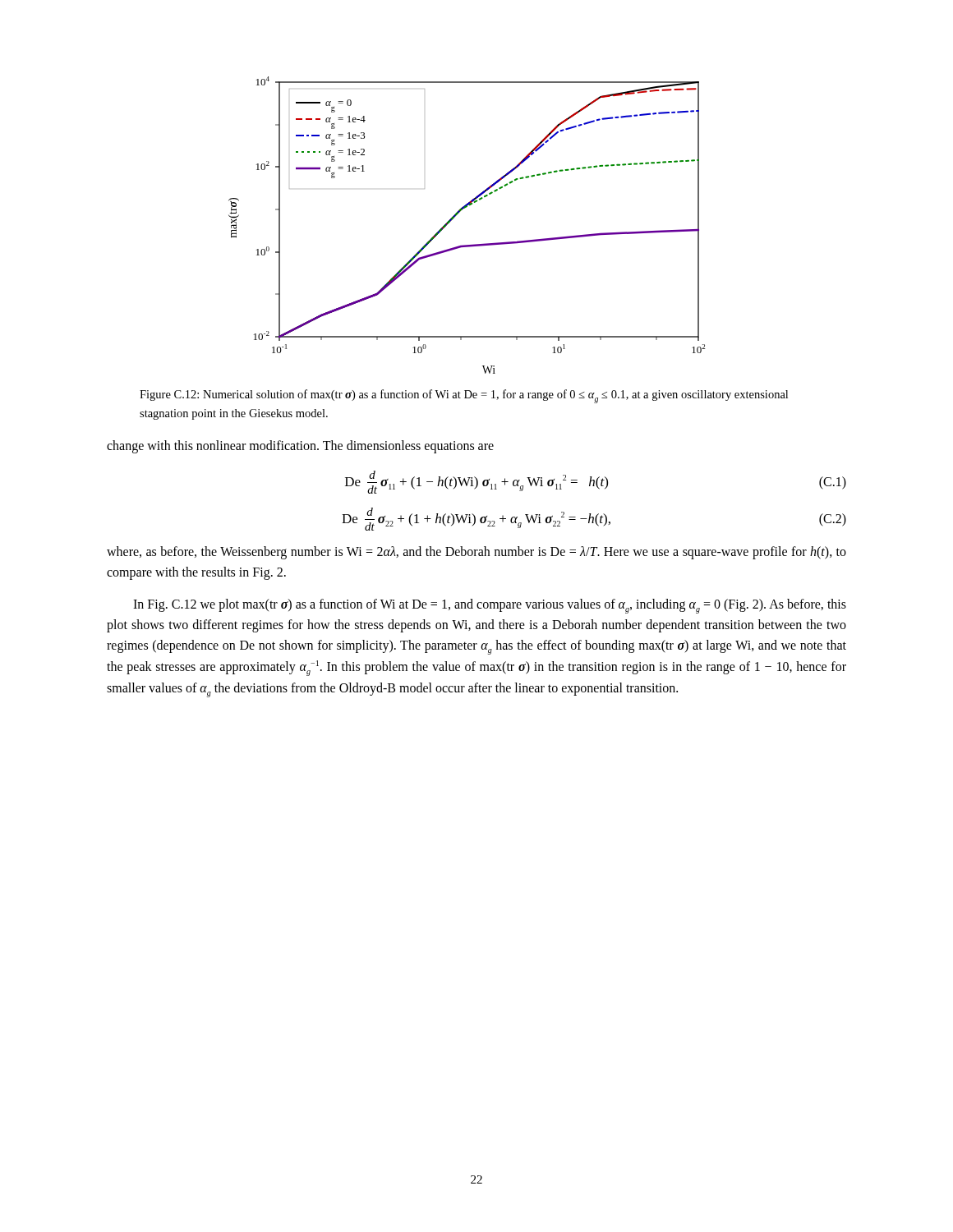This screenshot has height=1232, width=953.
Task: Locate the block of text that opens with "where, as before, the"
Action: point(476,562)
